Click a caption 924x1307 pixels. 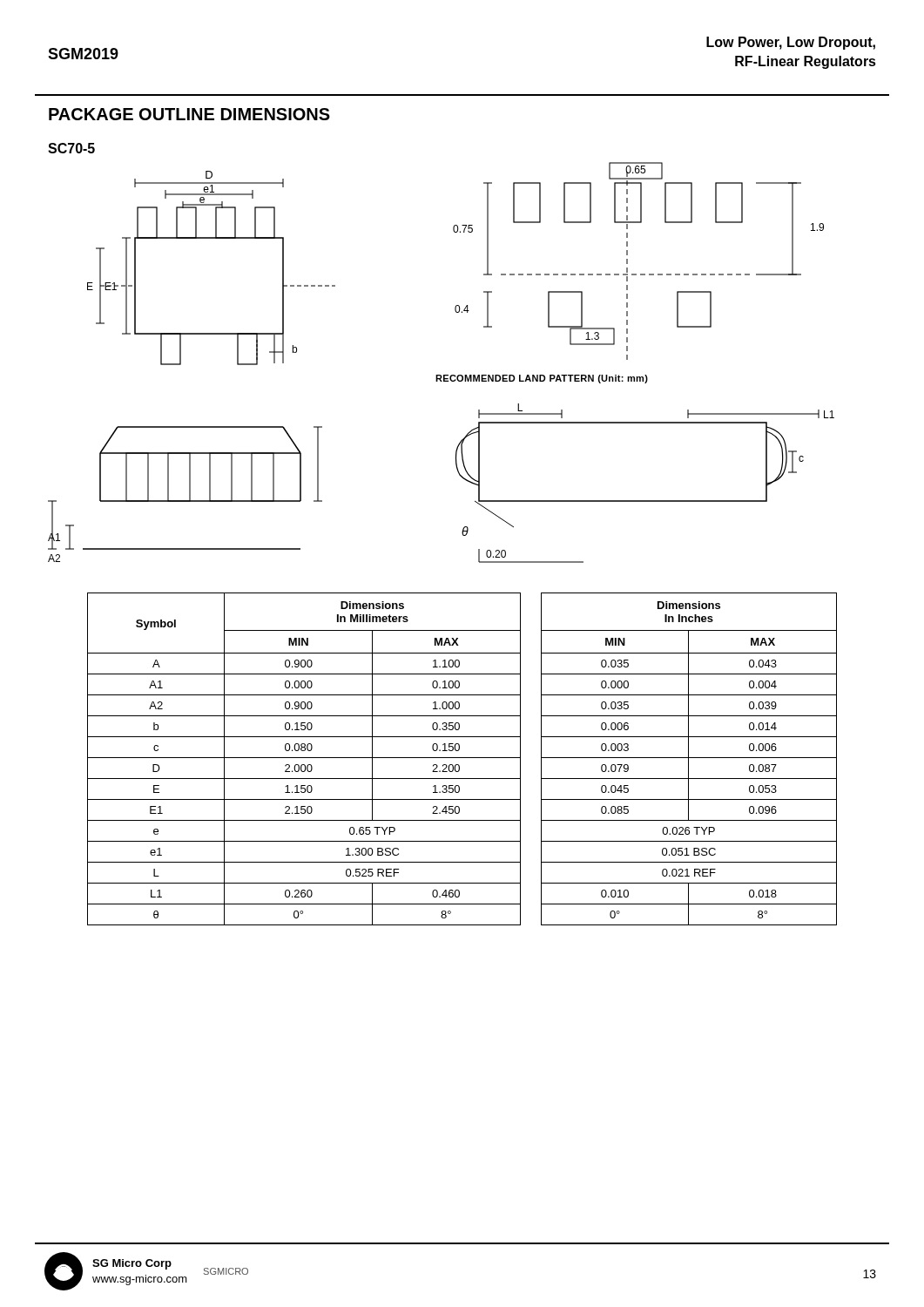pos(542,378)
